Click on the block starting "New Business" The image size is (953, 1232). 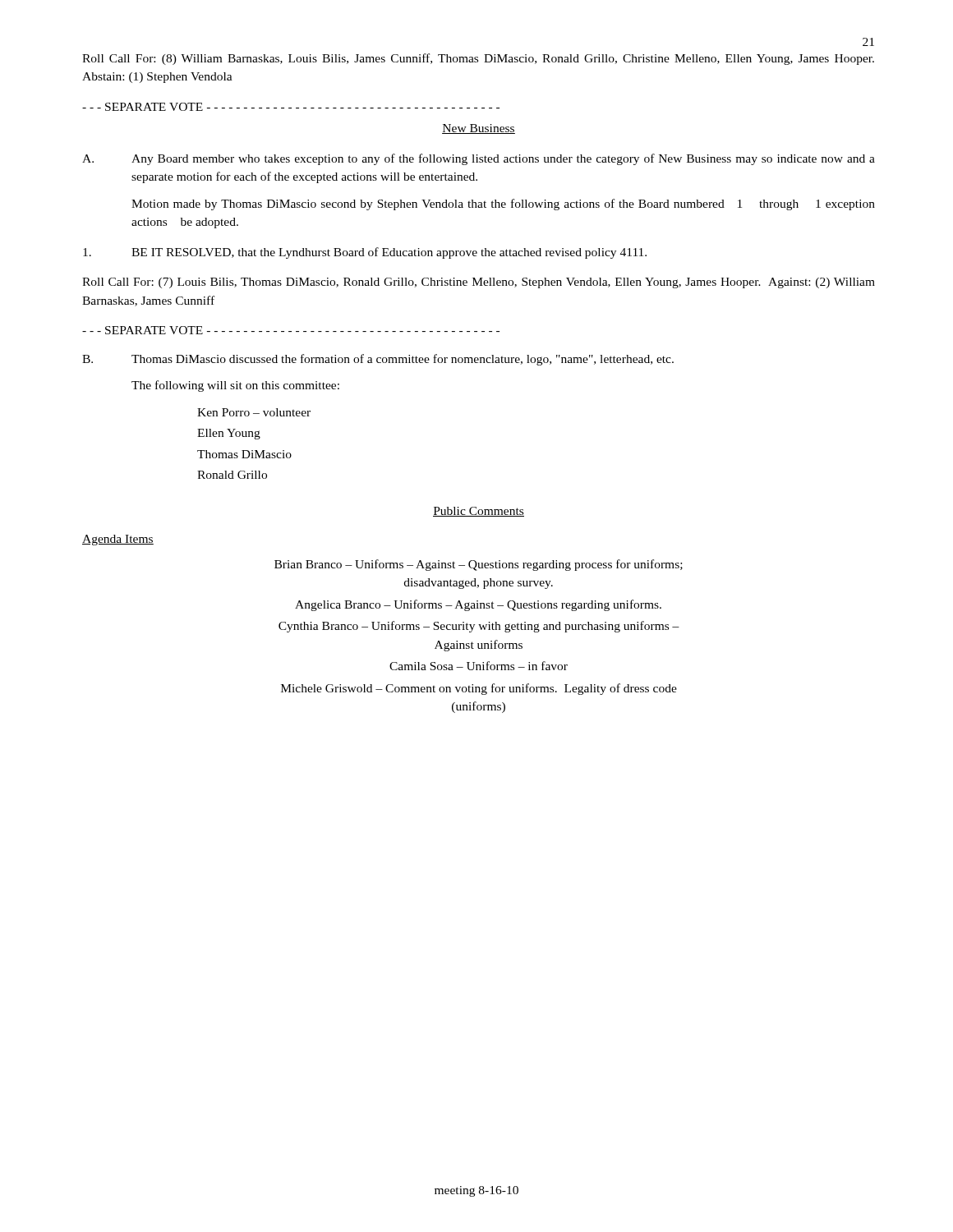(479, 128)
